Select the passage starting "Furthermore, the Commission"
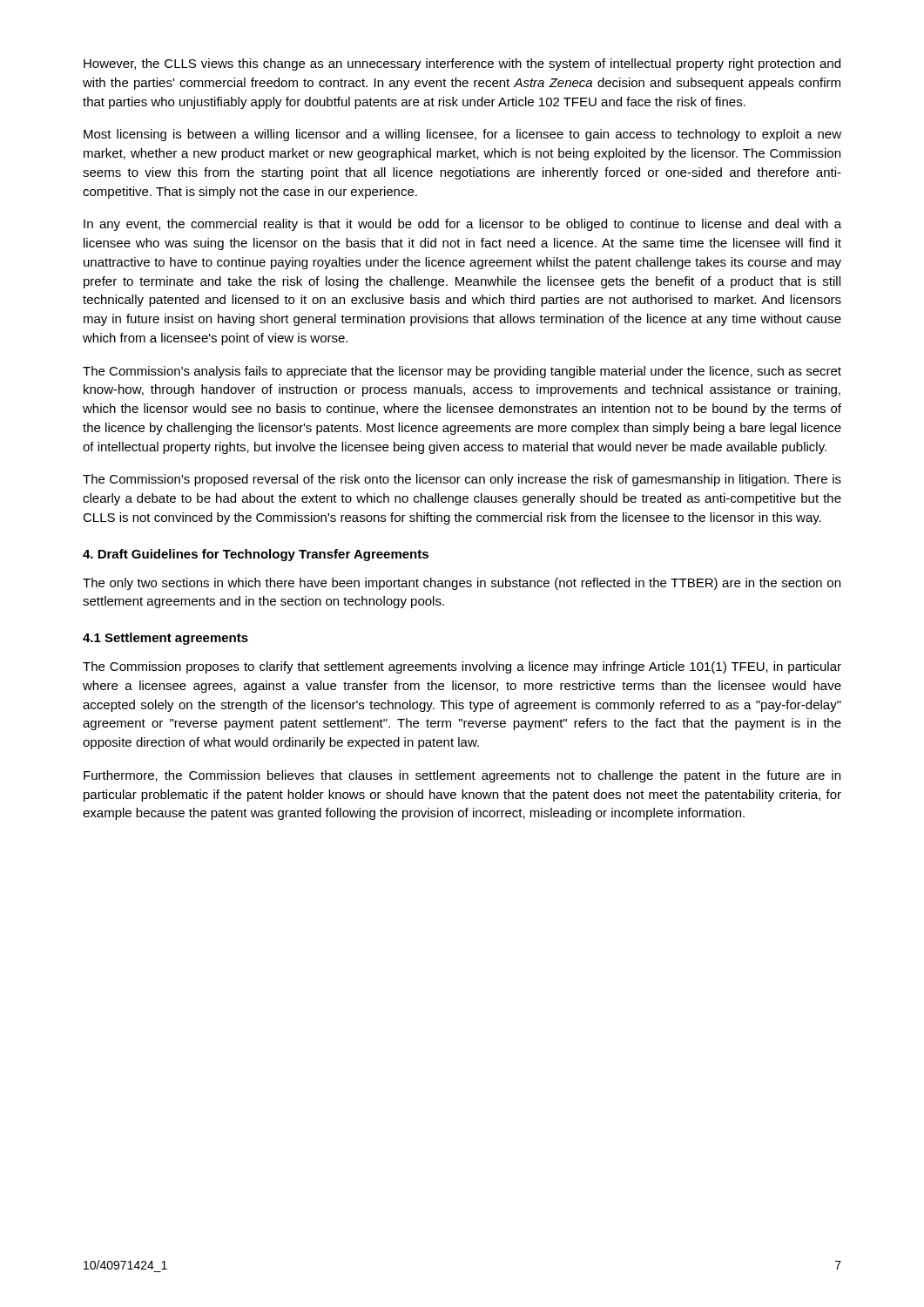The width and height of the screenshot is (924, 1307). click(462, 794)
